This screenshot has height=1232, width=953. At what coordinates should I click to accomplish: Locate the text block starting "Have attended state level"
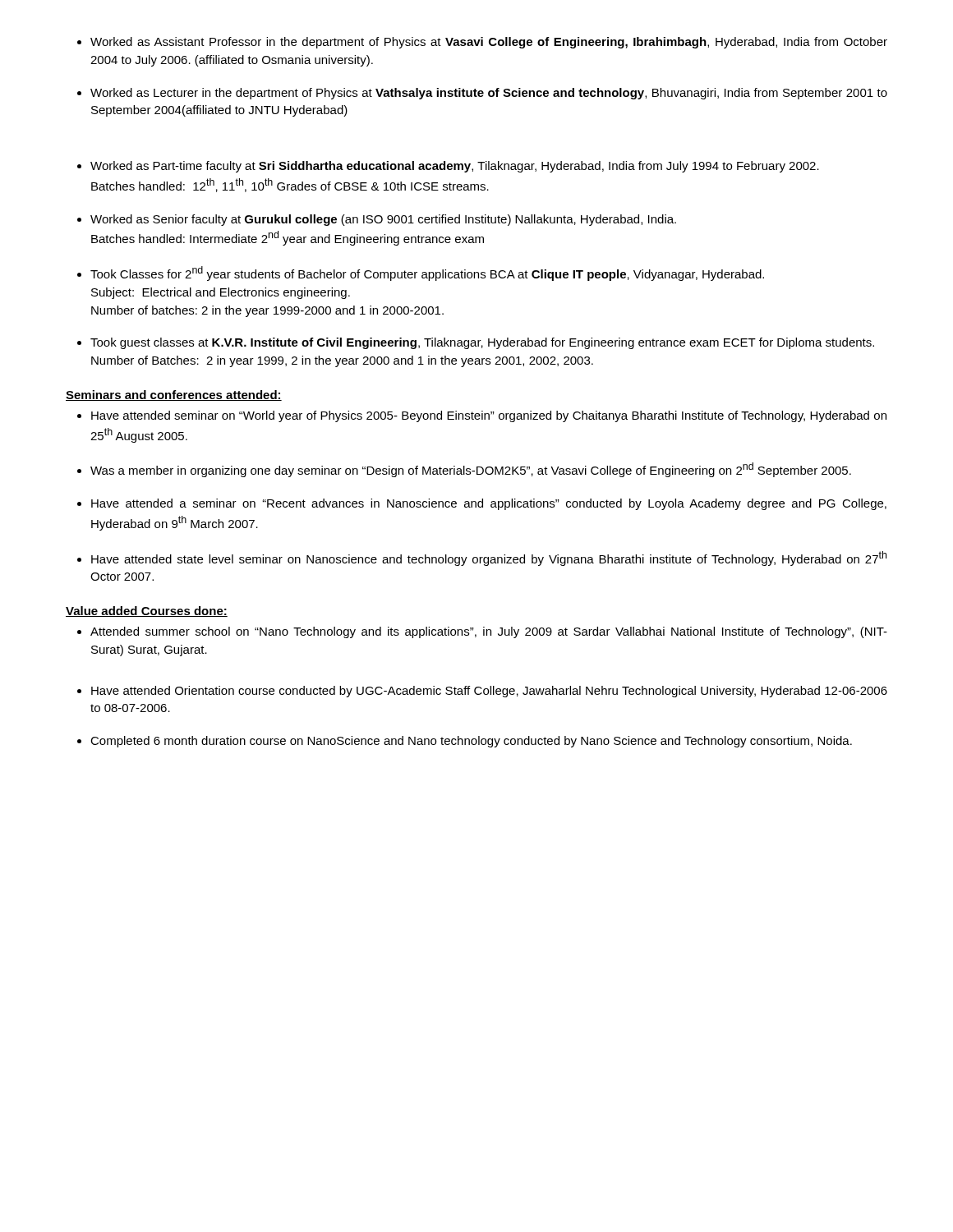click(489, 566)
